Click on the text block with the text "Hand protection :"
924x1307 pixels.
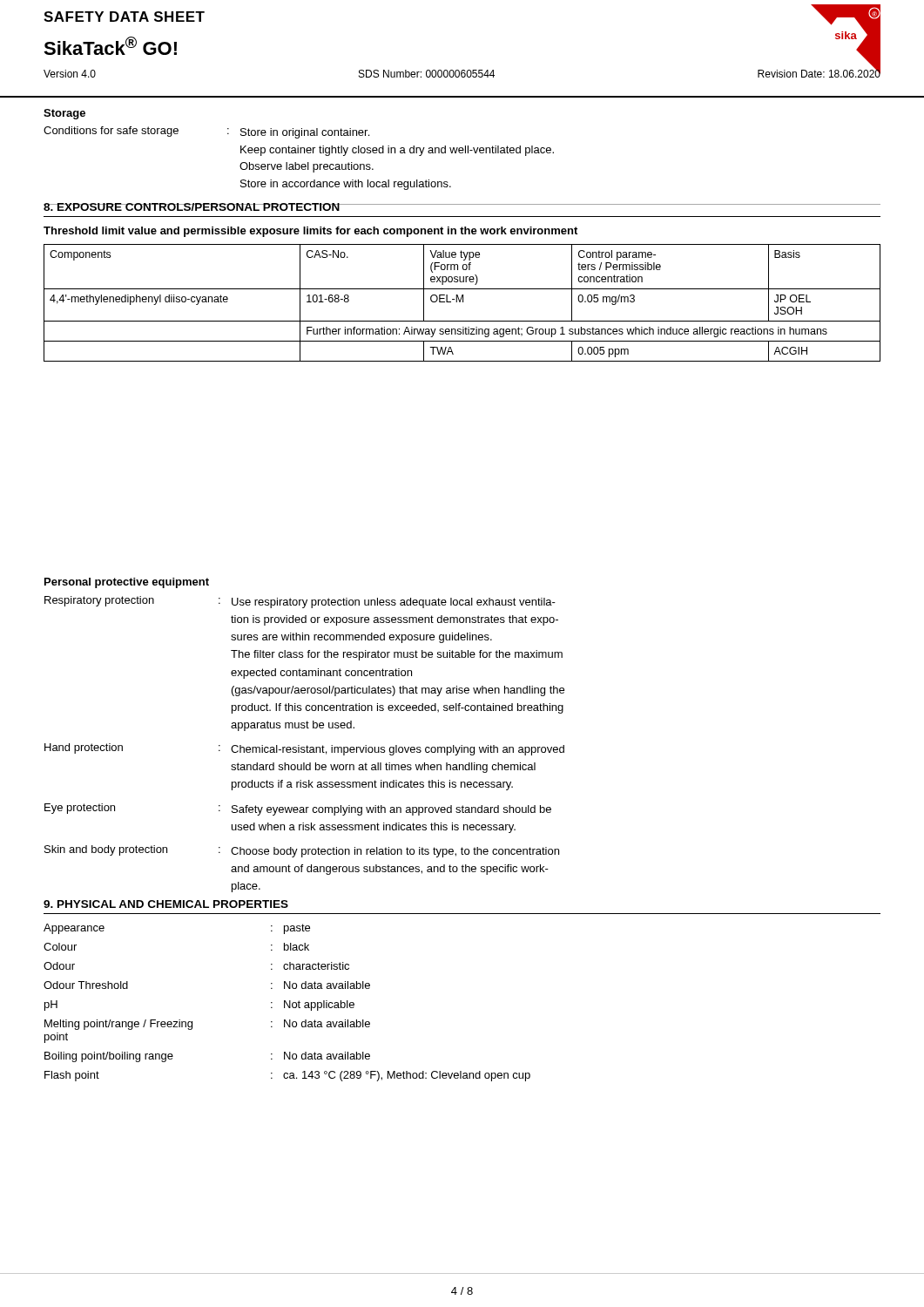point(462,767)
